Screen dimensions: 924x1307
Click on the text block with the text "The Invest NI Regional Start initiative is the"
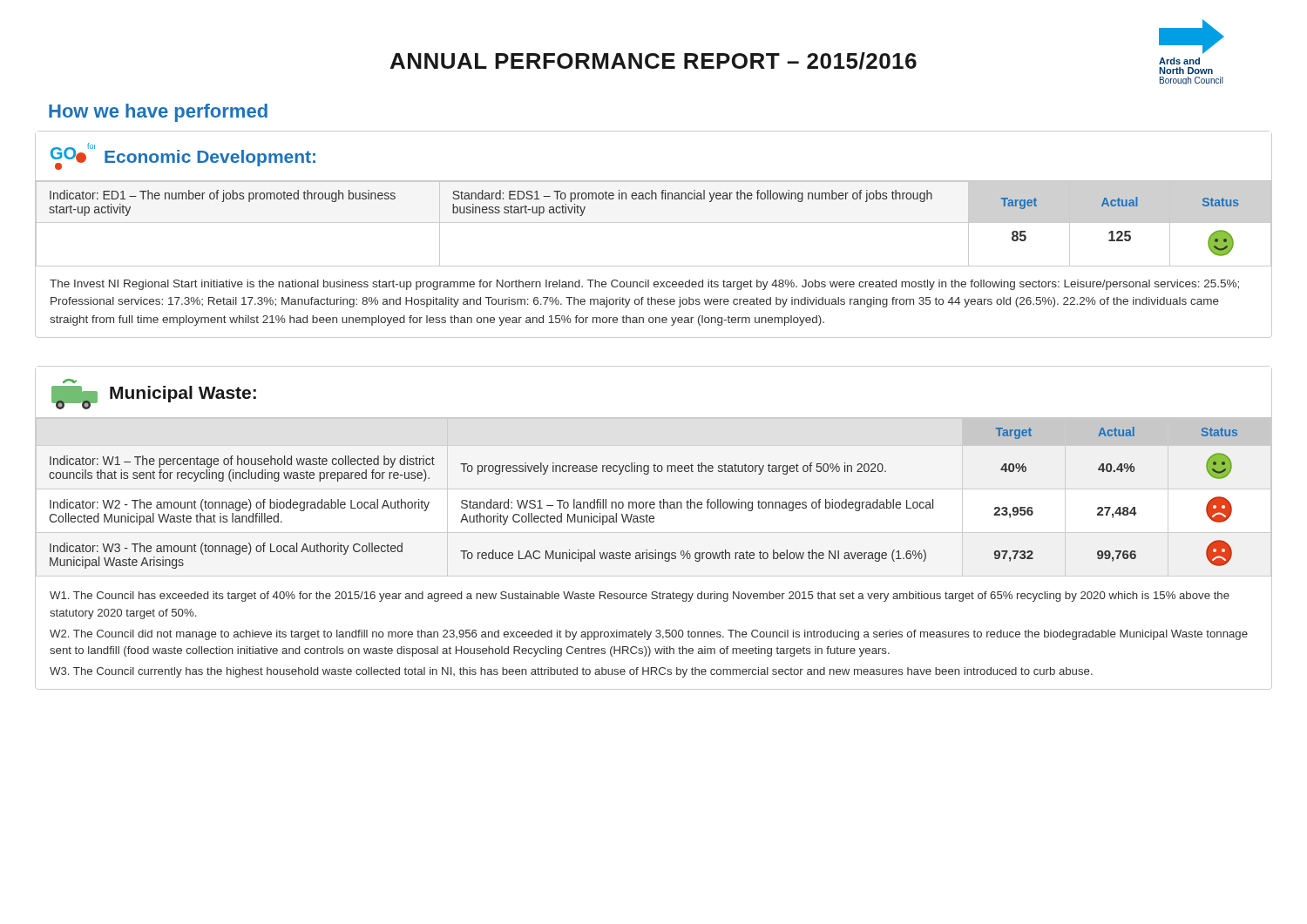click(645, 301)
